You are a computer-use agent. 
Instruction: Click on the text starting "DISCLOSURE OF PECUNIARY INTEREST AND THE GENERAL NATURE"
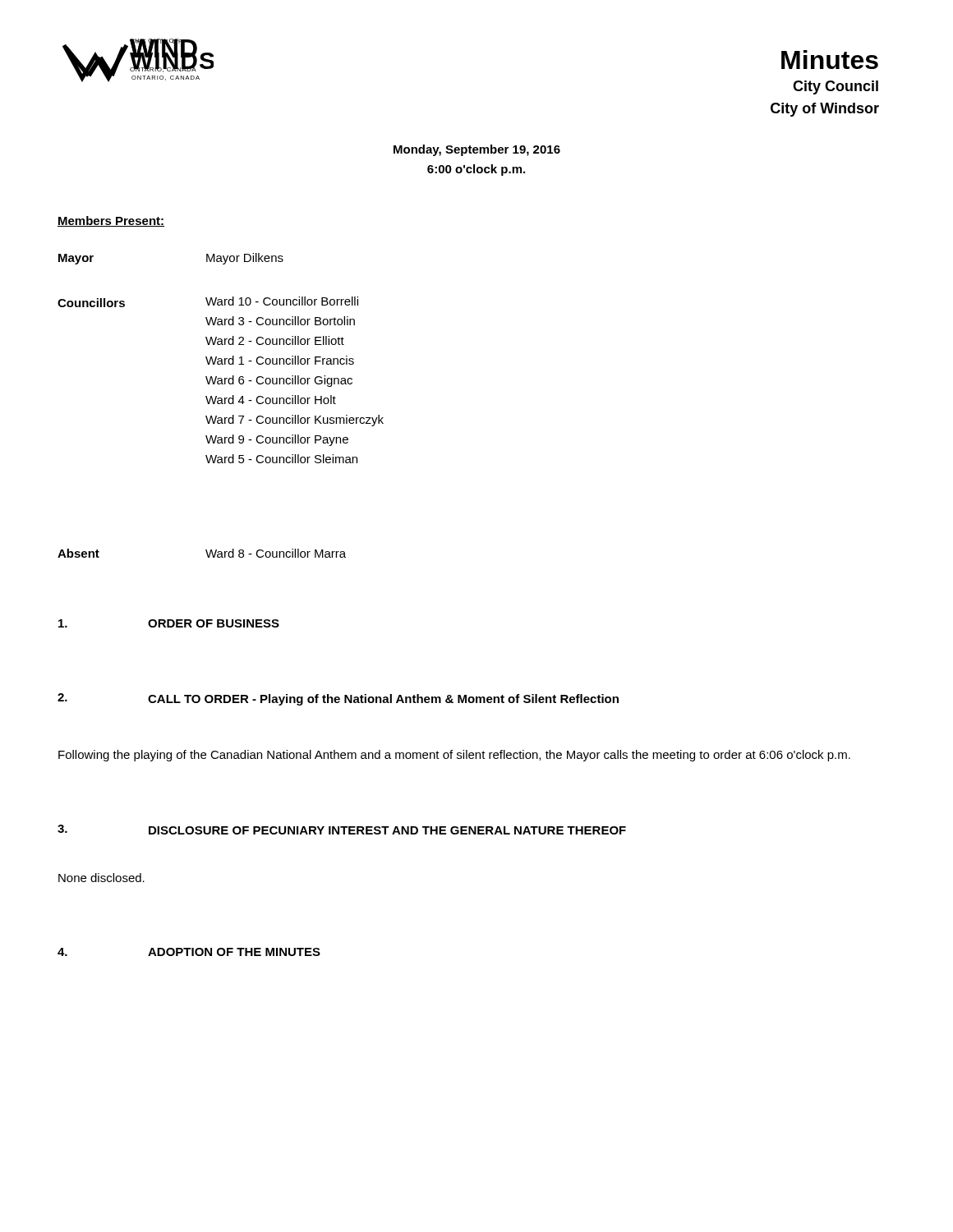[387, 830]
